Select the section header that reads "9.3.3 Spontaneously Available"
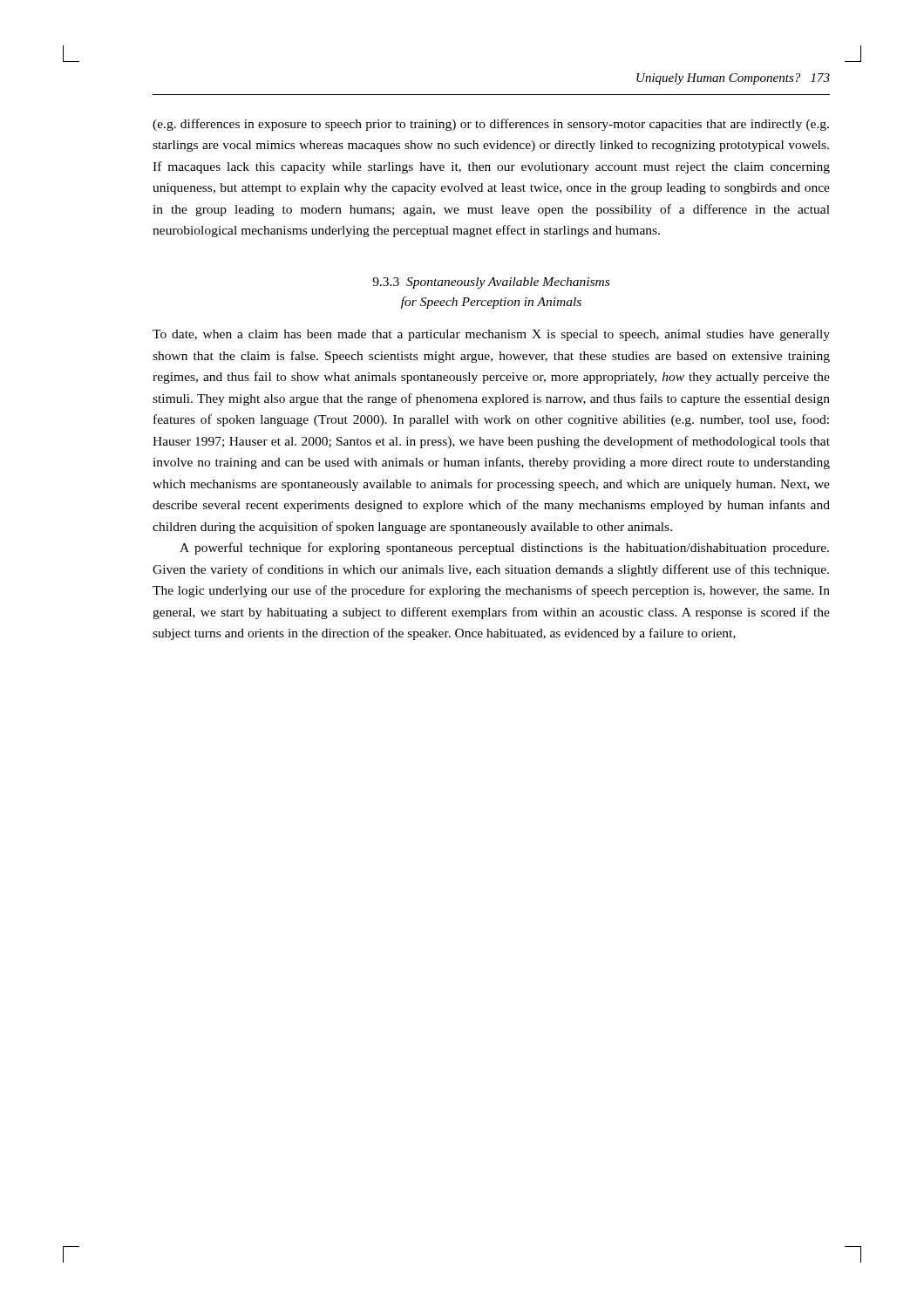The width and height of the screenshot is (924, 1308). pyautogui.click(x=491, y=291)
